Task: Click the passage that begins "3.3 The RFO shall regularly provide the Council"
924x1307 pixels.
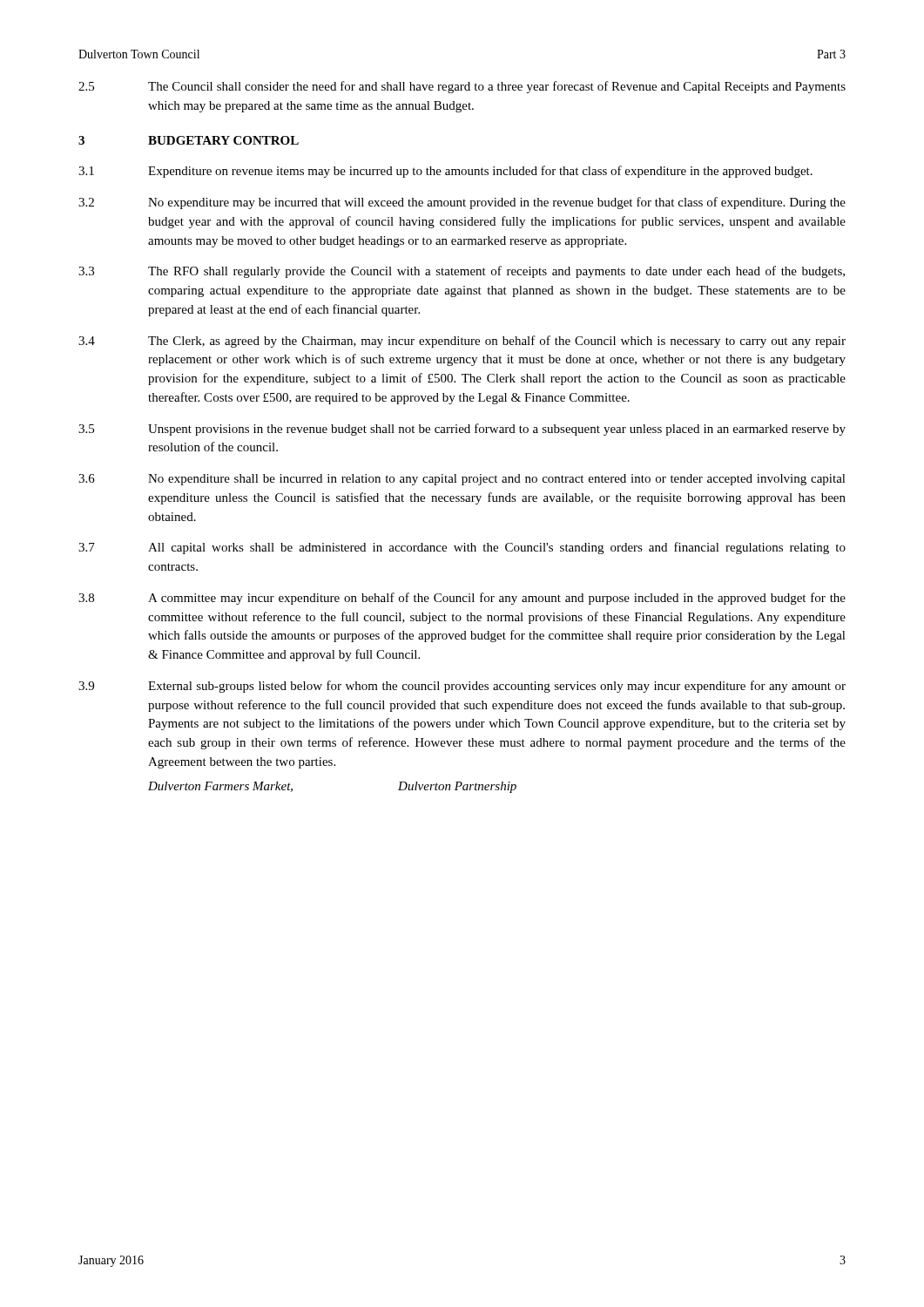Action: [x=462, y=291]
